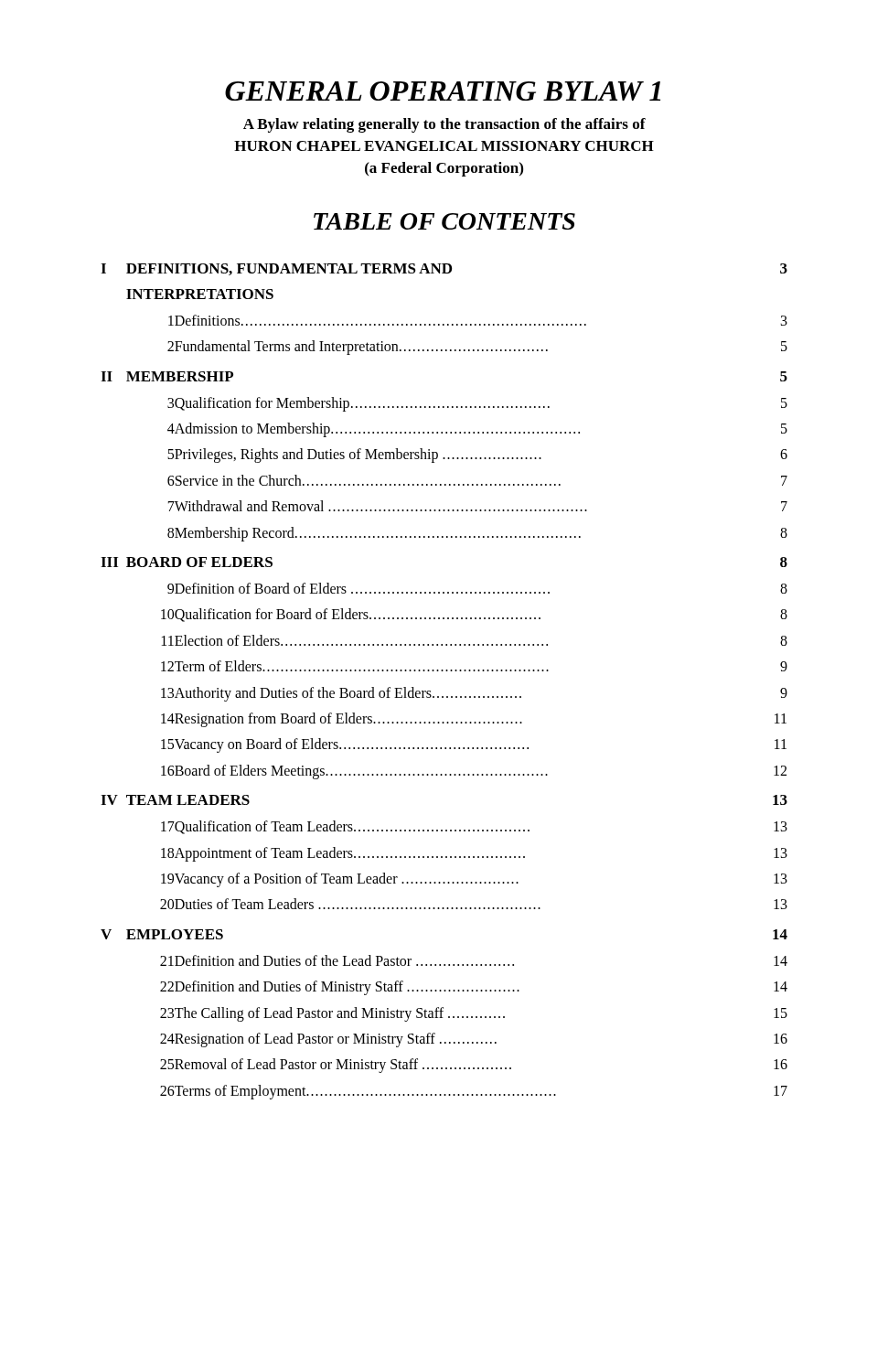
Task: Click where it says "18 Appointment of Team Leaders"
Action: (x=444, y=853)
